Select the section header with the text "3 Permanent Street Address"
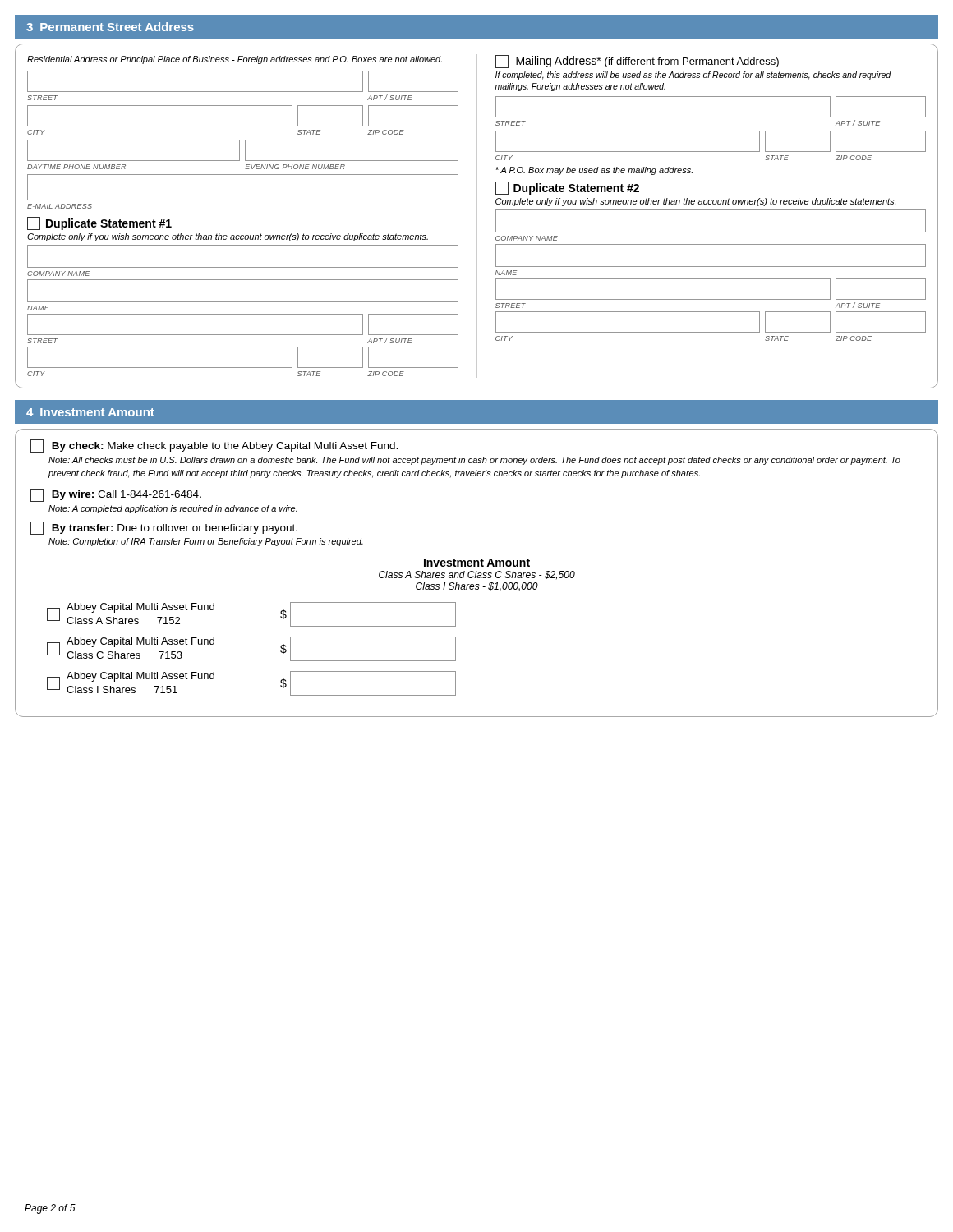The height and width of the screenshot is (1232, 953). 476,27
